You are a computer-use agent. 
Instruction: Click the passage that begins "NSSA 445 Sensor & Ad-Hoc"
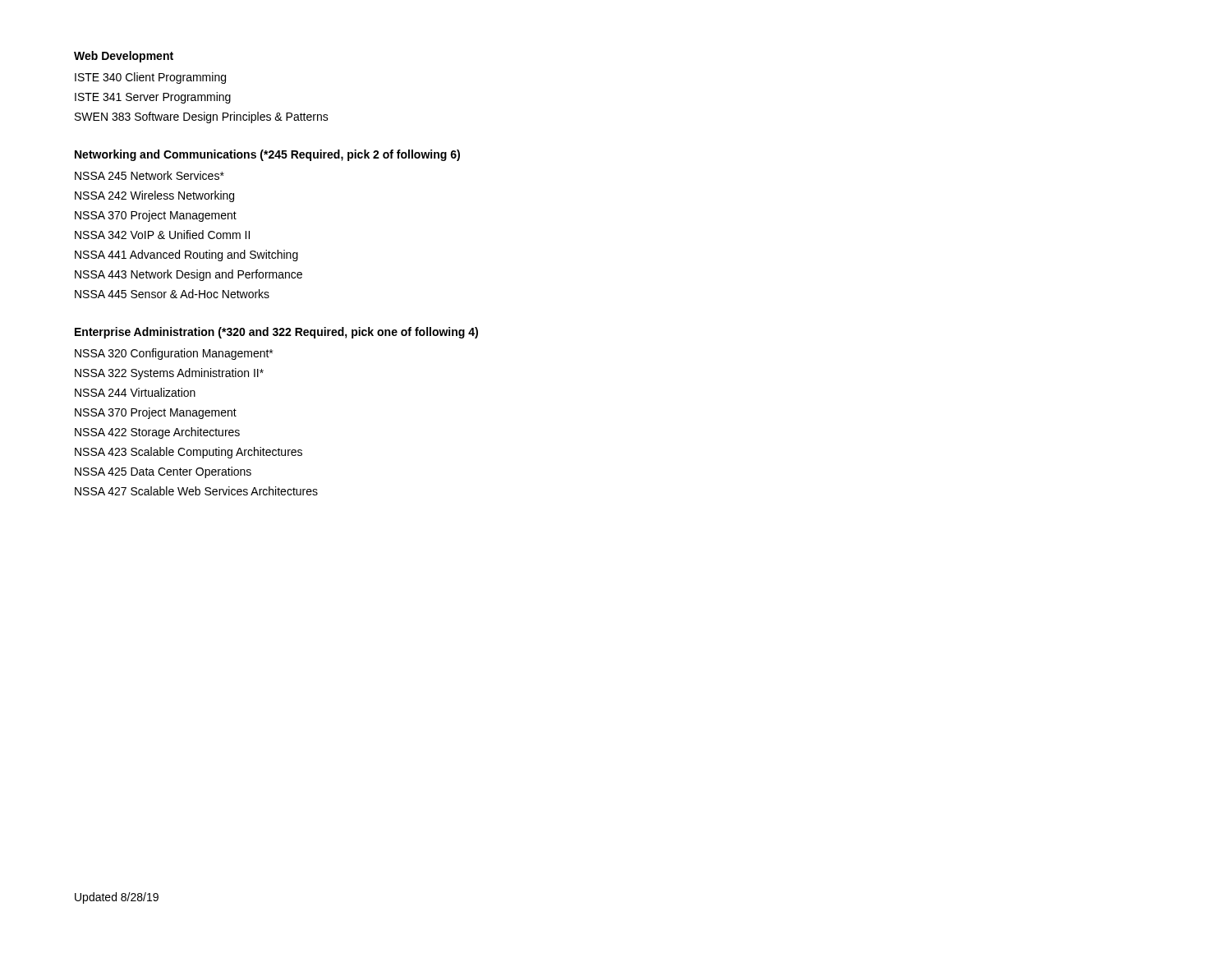click(172, 294)
